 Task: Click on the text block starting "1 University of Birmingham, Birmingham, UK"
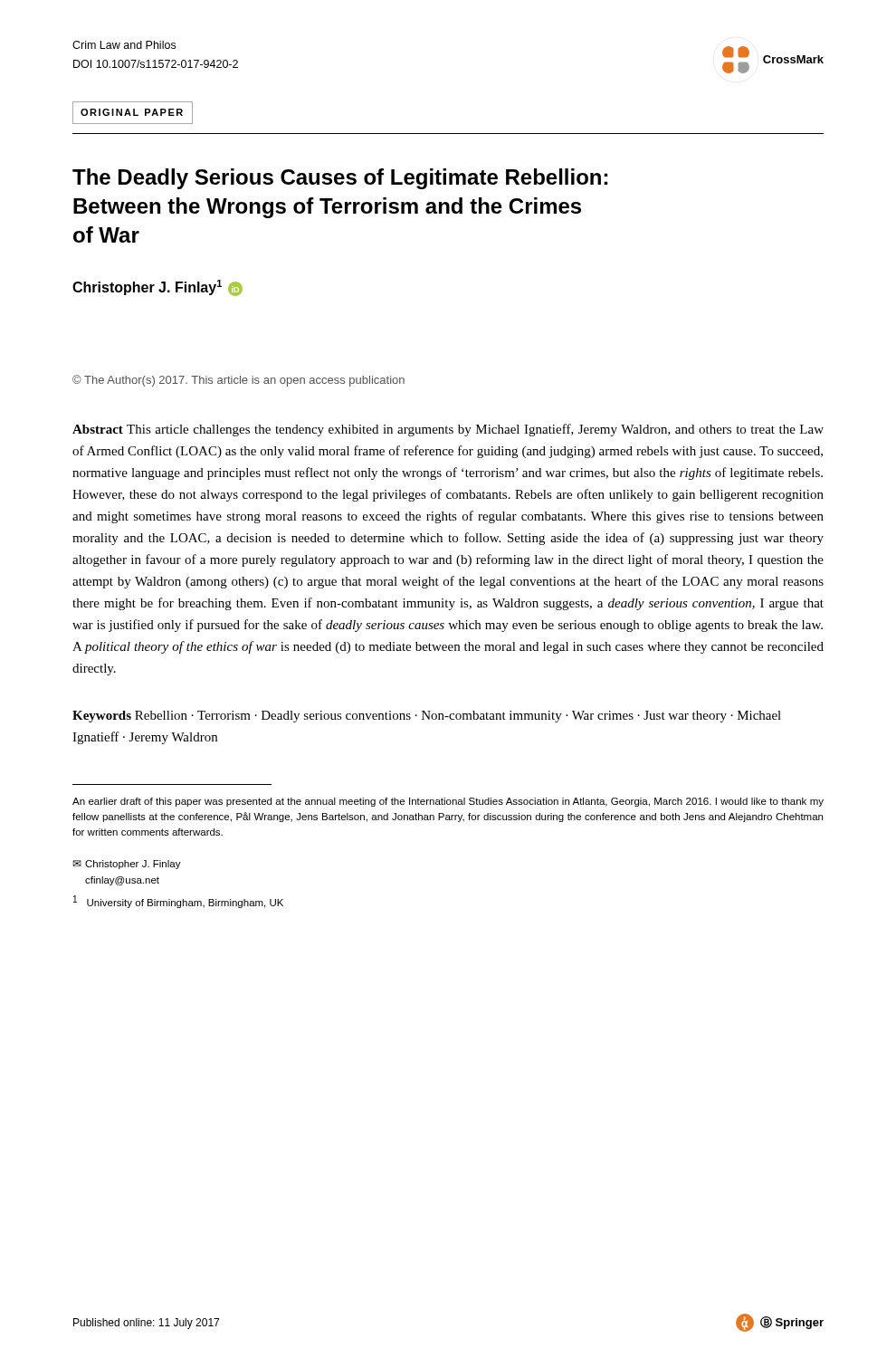click(178, 903)
